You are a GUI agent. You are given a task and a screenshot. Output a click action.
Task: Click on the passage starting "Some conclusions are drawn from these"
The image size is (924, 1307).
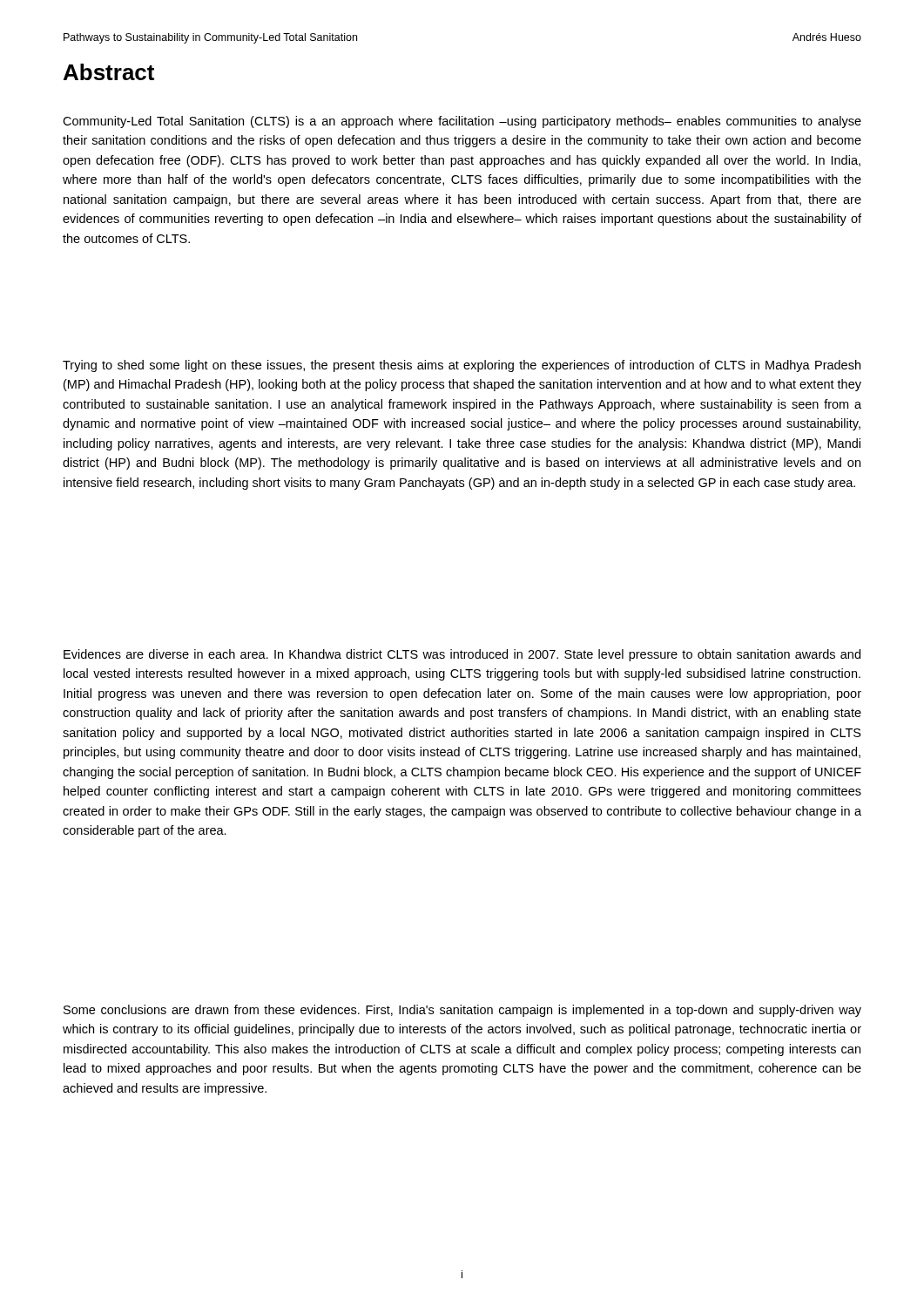tap(462, 1049)
